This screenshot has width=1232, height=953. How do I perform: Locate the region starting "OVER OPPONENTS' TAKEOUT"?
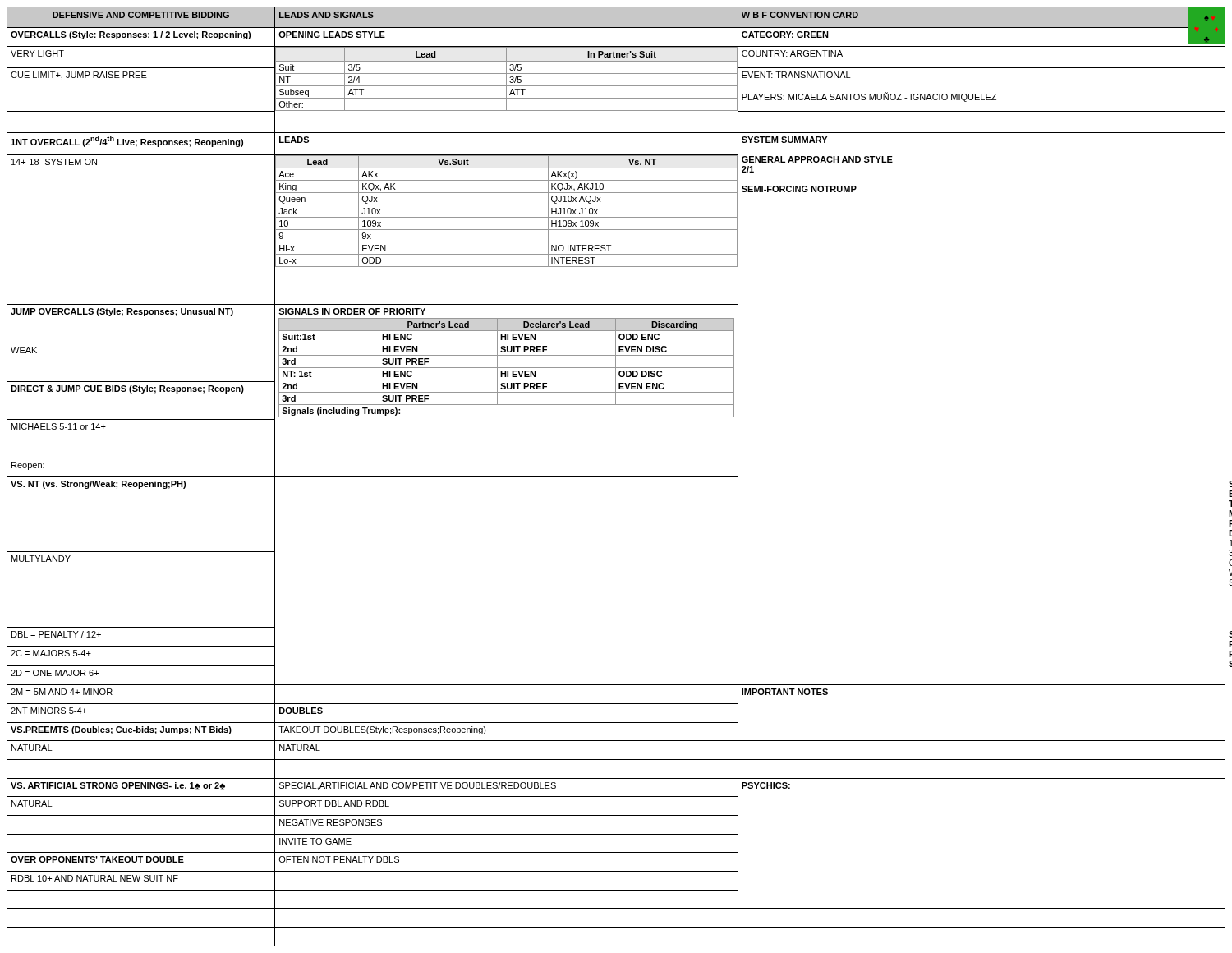coord(97,860)
